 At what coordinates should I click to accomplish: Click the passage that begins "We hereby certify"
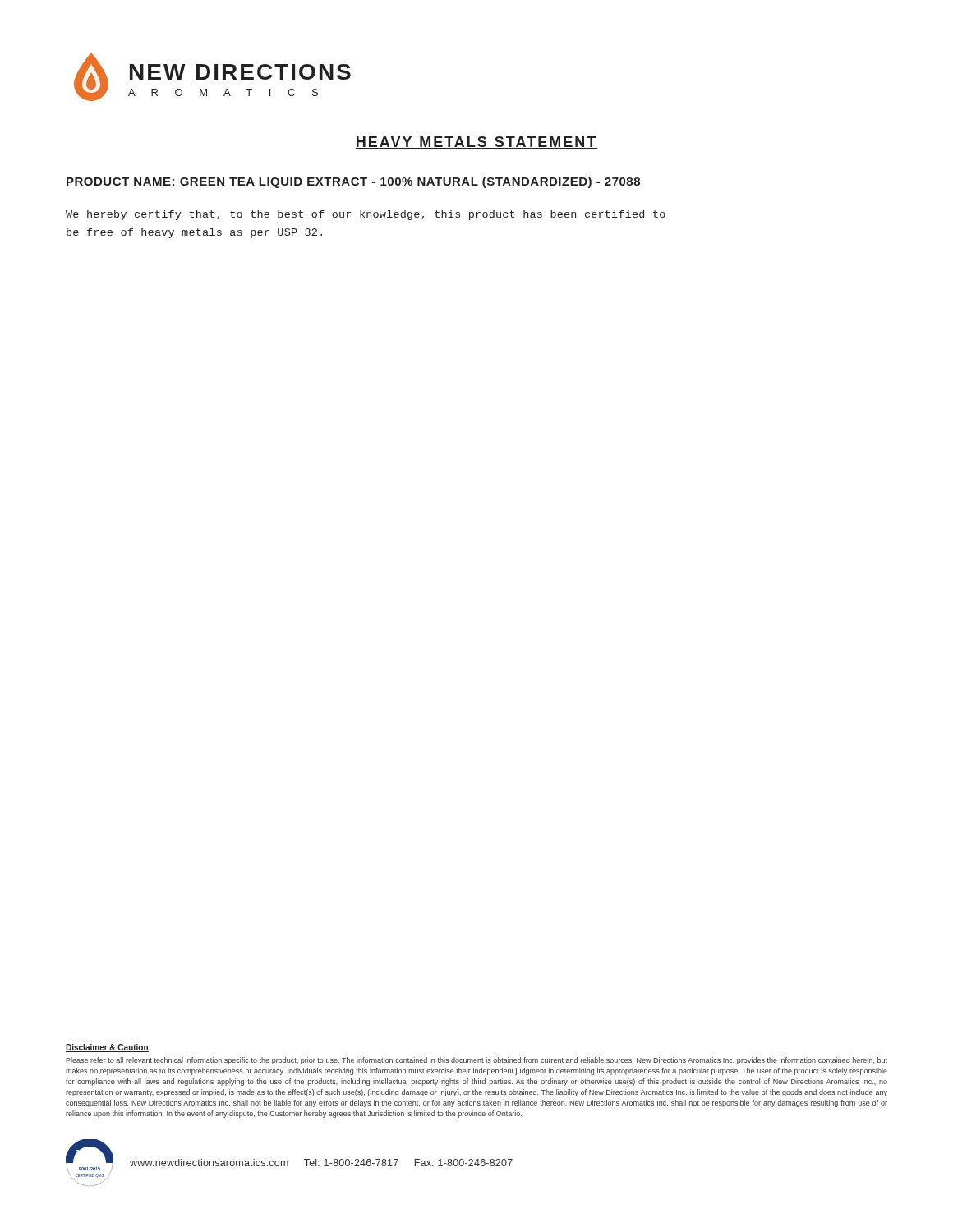(366, 224)
